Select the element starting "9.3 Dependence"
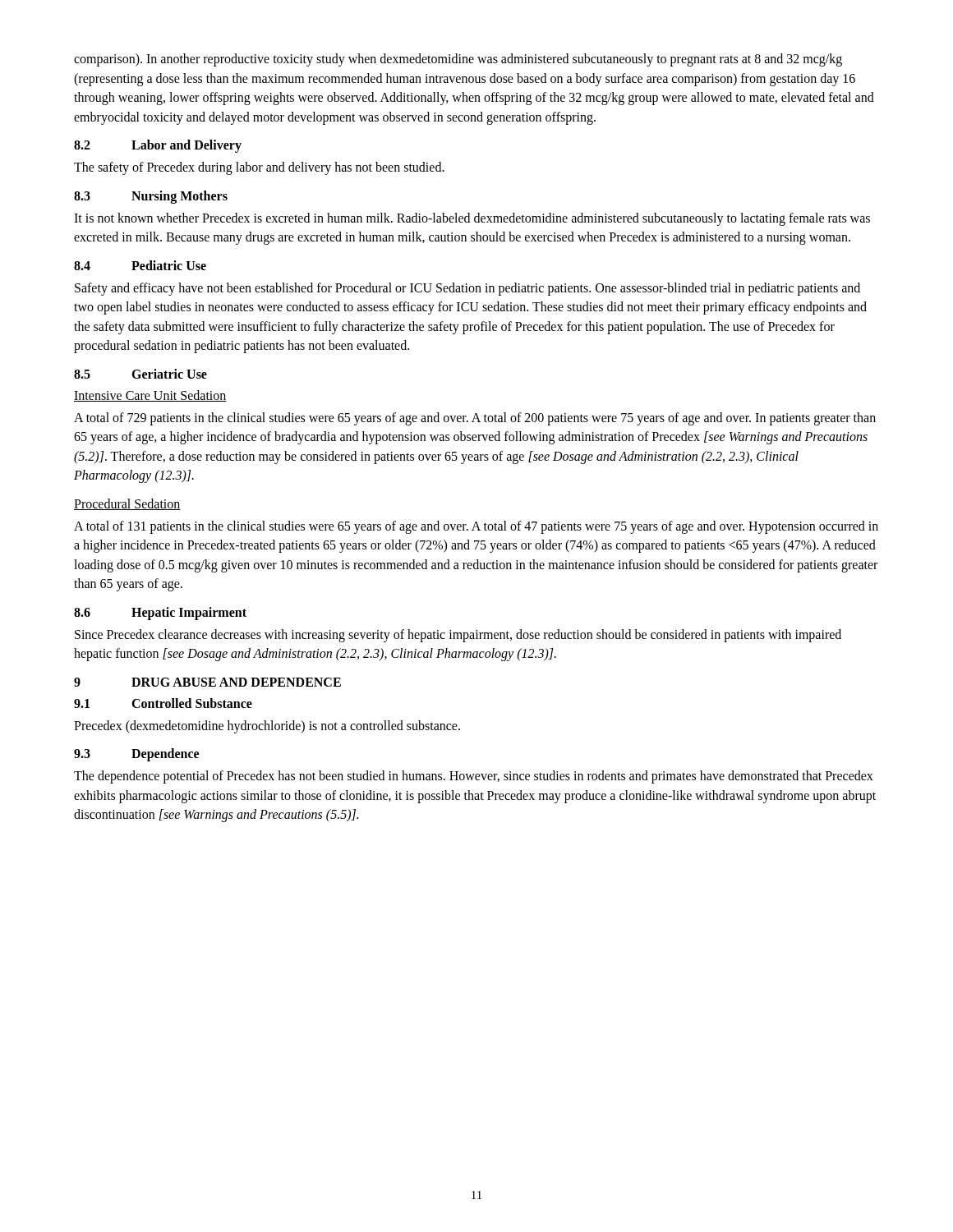 point(137,754)
